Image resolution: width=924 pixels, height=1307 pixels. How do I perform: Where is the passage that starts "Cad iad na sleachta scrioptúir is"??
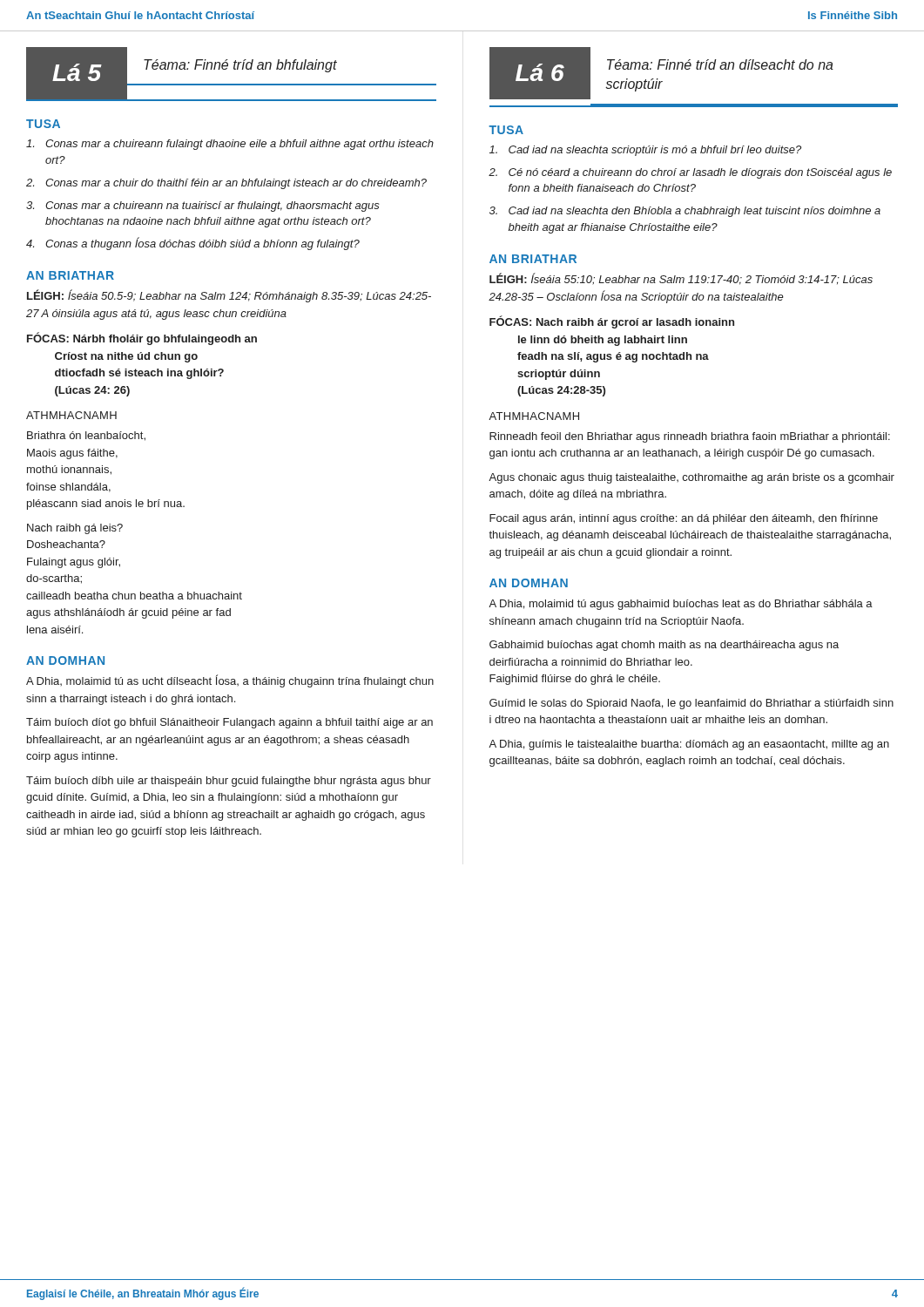point(645,150)
